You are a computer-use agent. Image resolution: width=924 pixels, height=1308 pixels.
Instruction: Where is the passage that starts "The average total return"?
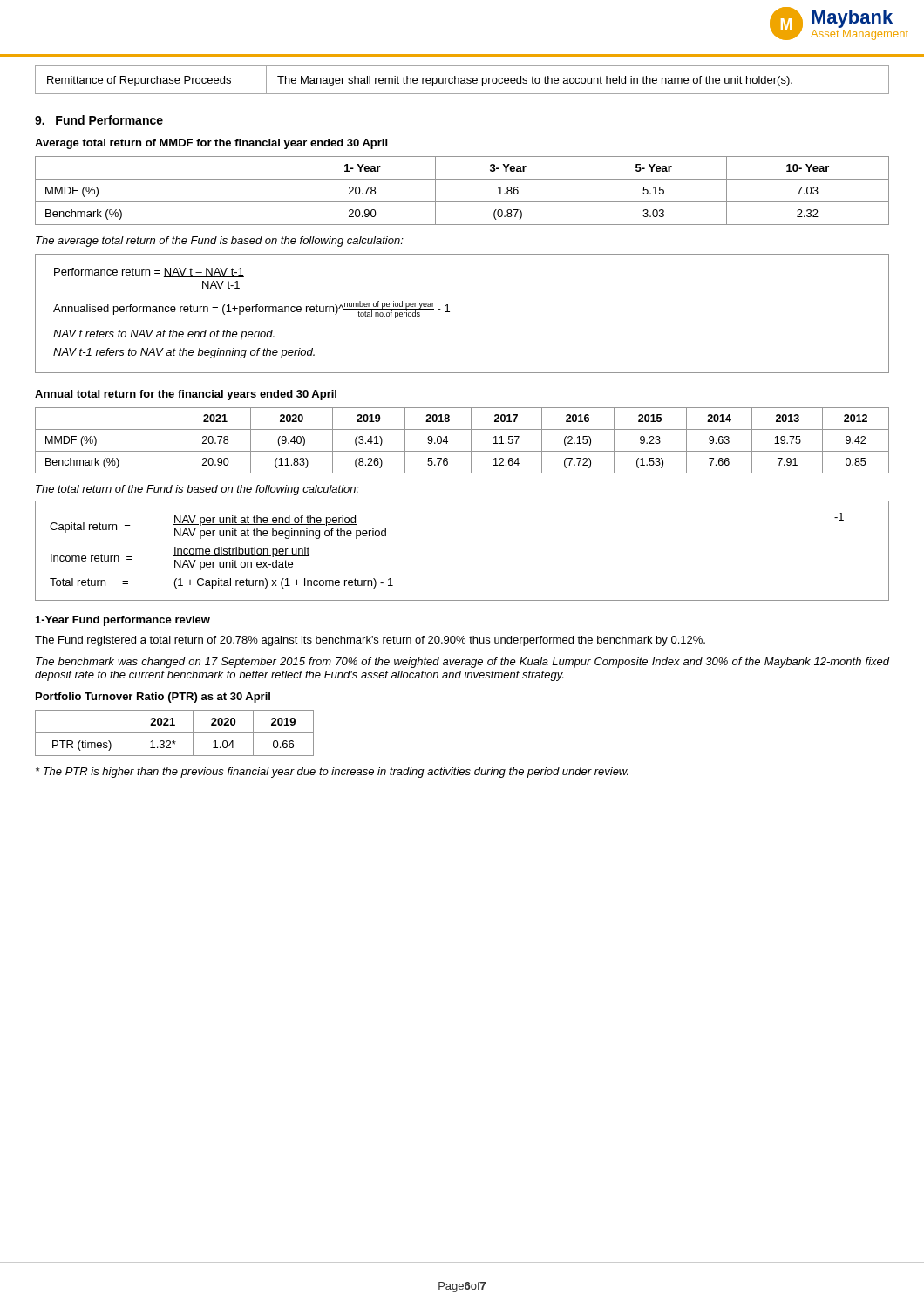219,240
